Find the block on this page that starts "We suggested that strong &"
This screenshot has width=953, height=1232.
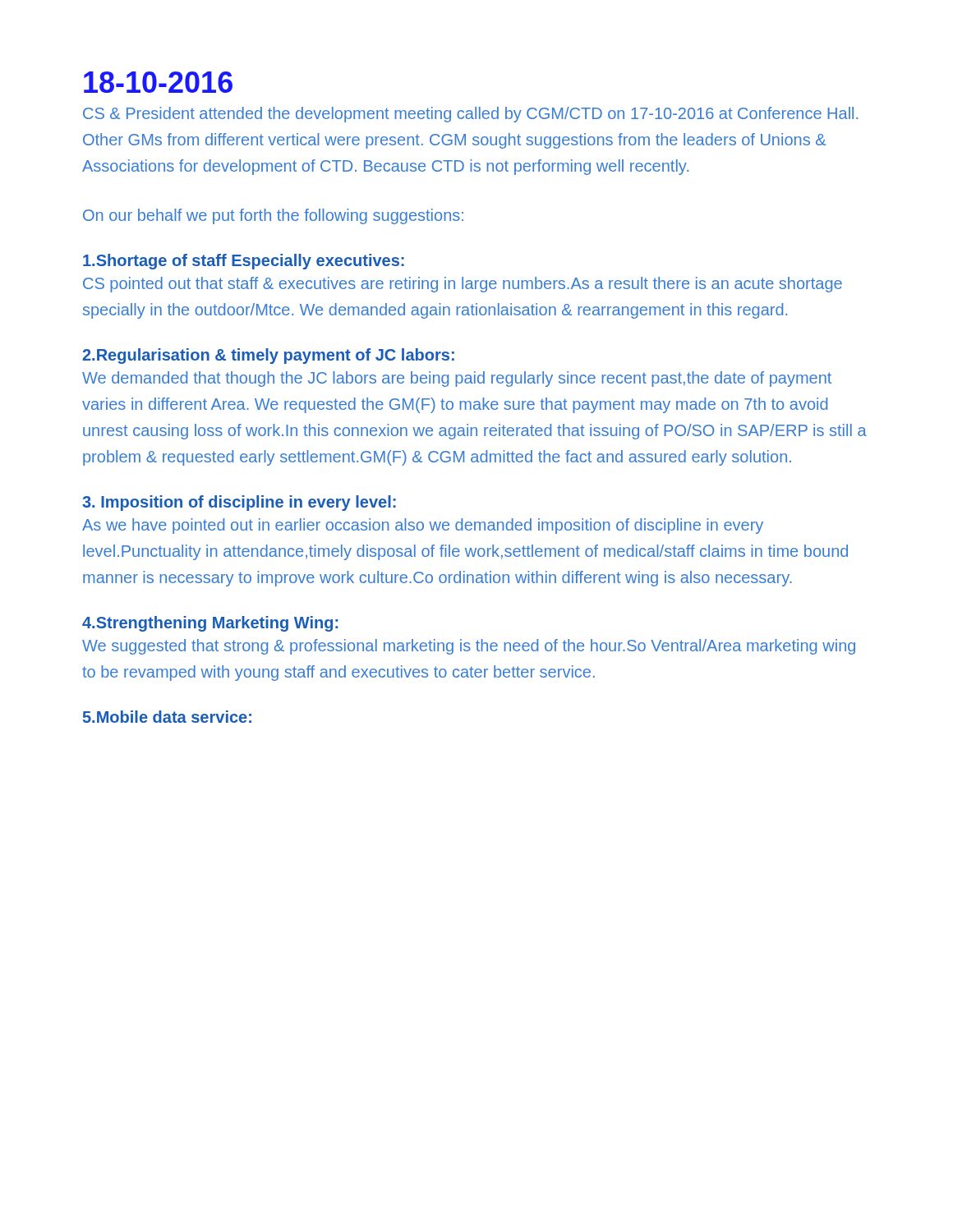click(469, 659)
